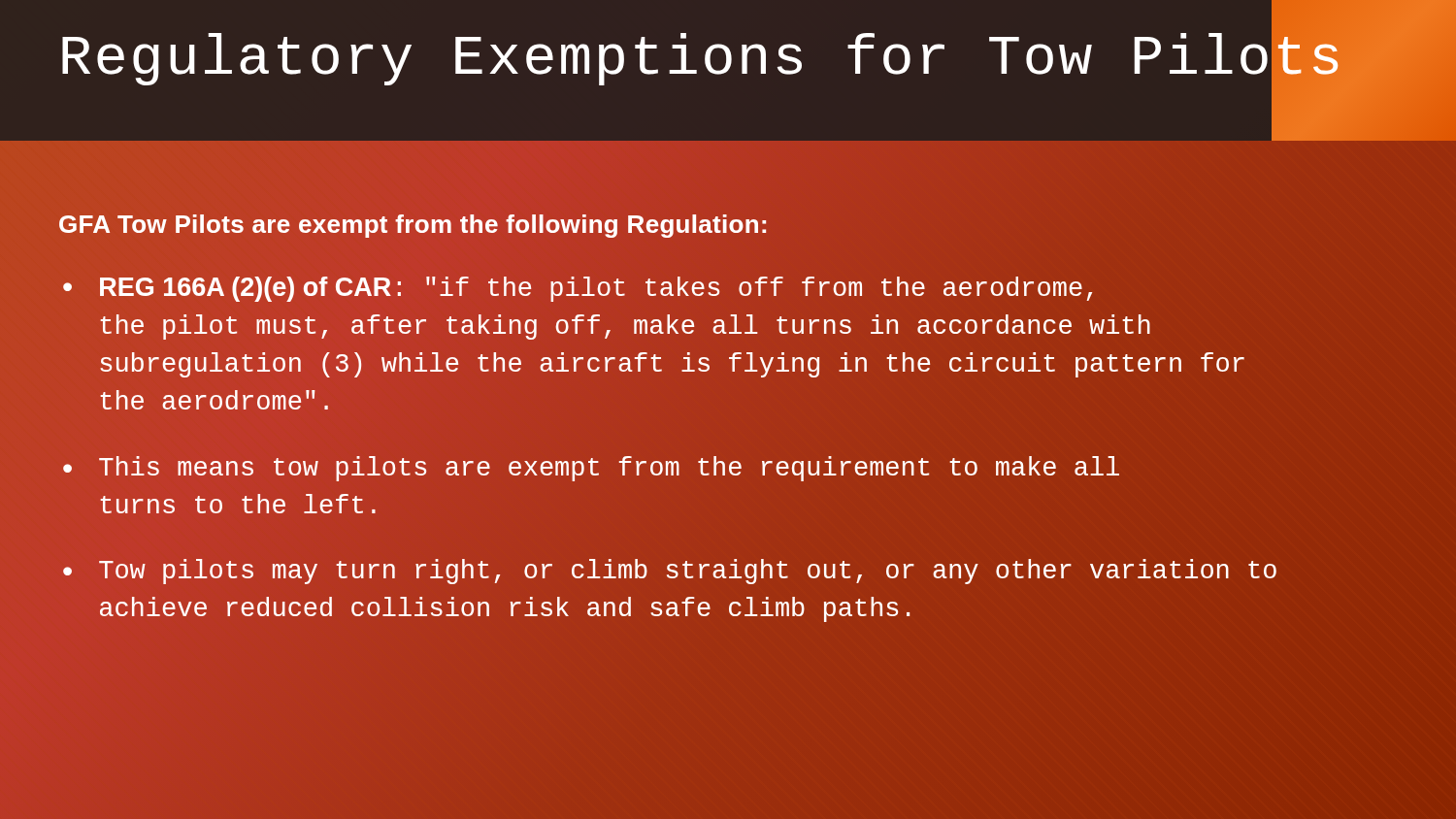Locate the passage starting "• REG 166A (2)(e) of CAR: "if"
Viewport: 1456px width, 819px height.
pyautogui.click(x=652, y=346)
